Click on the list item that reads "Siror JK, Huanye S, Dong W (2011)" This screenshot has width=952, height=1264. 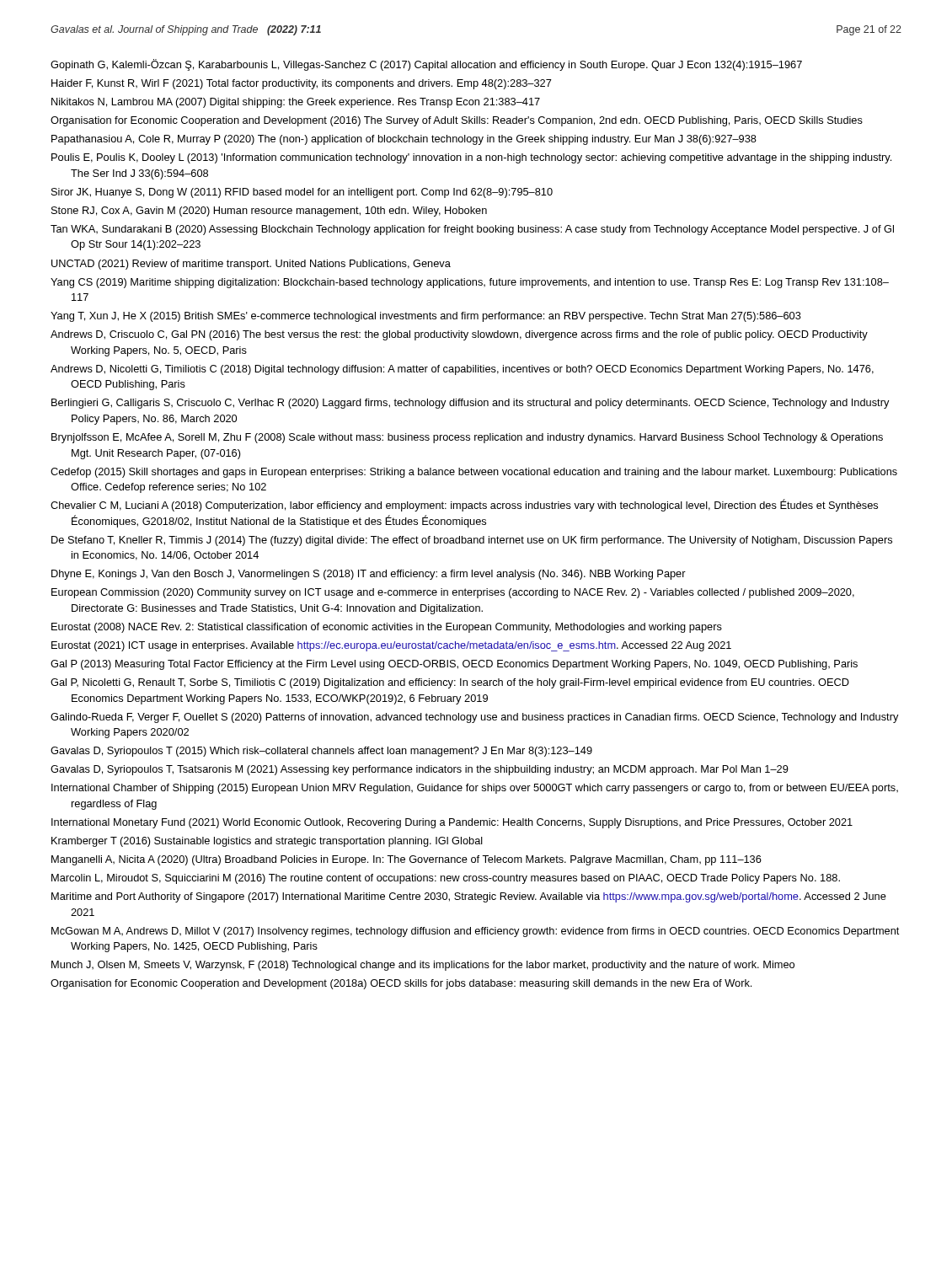(x=302, y=192)
